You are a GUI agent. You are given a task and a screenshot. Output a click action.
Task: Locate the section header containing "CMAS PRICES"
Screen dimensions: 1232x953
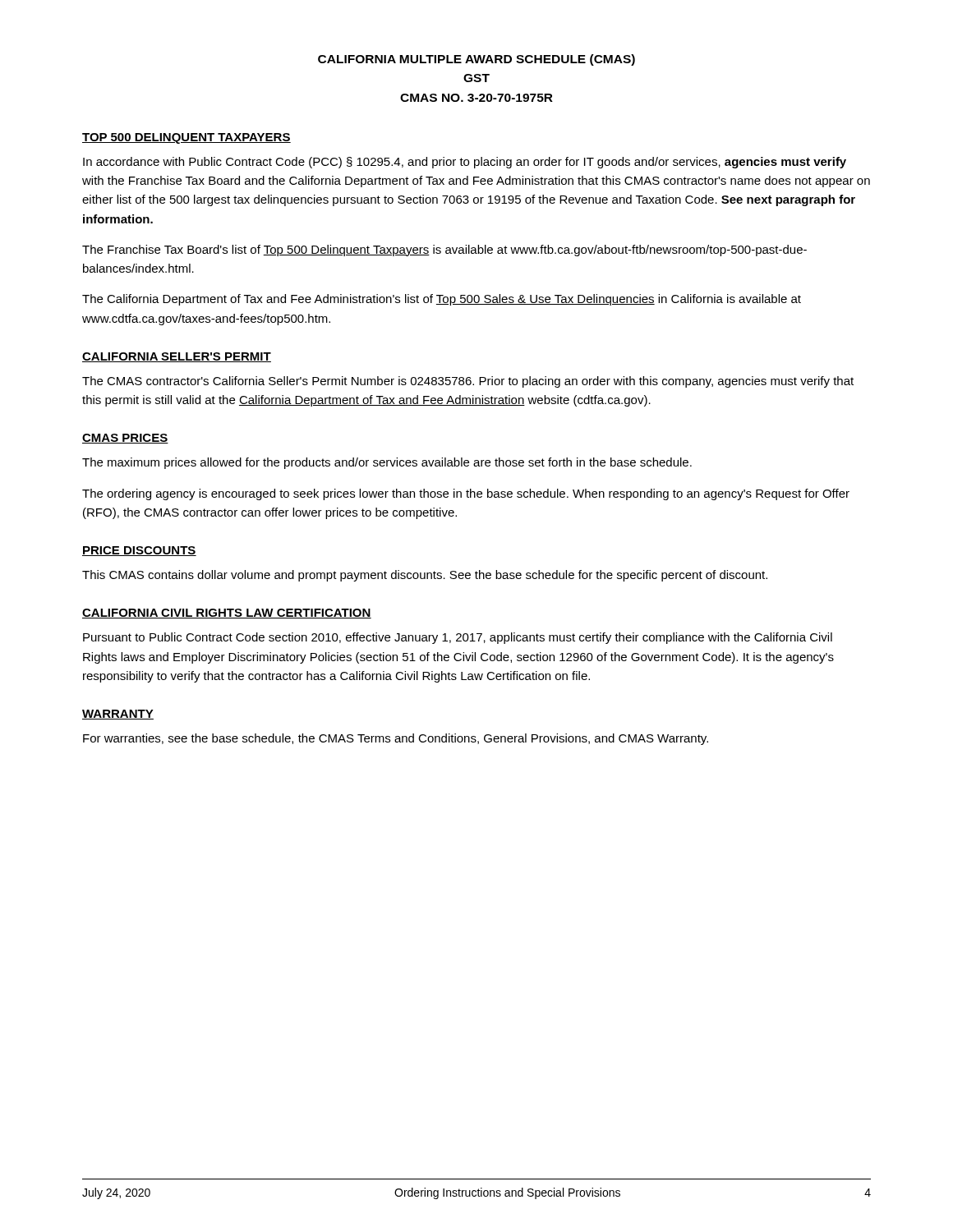pos(125,438)
